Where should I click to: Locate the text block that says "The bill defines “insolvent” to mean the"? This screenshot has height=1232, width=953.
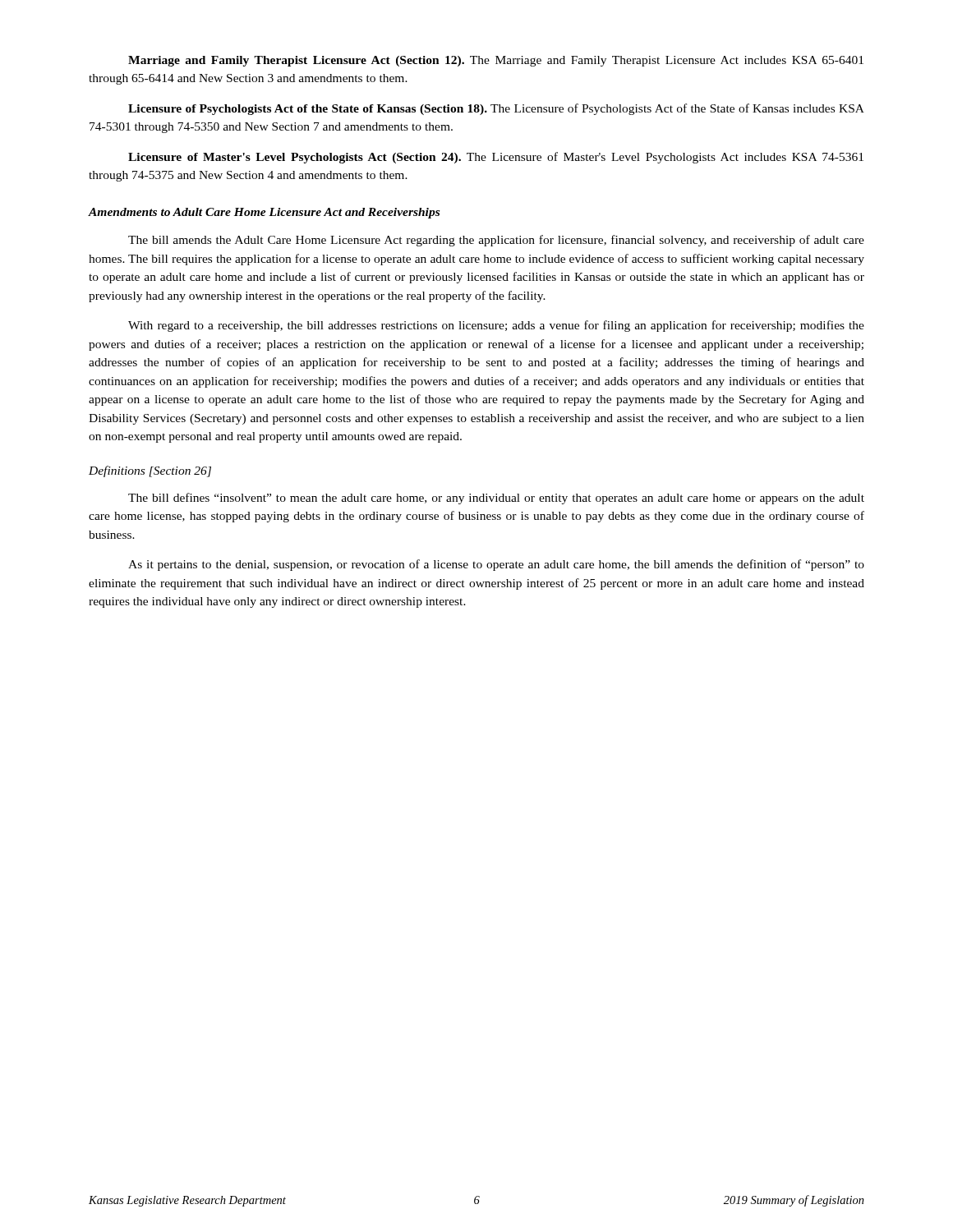click(x=476, y=516)
